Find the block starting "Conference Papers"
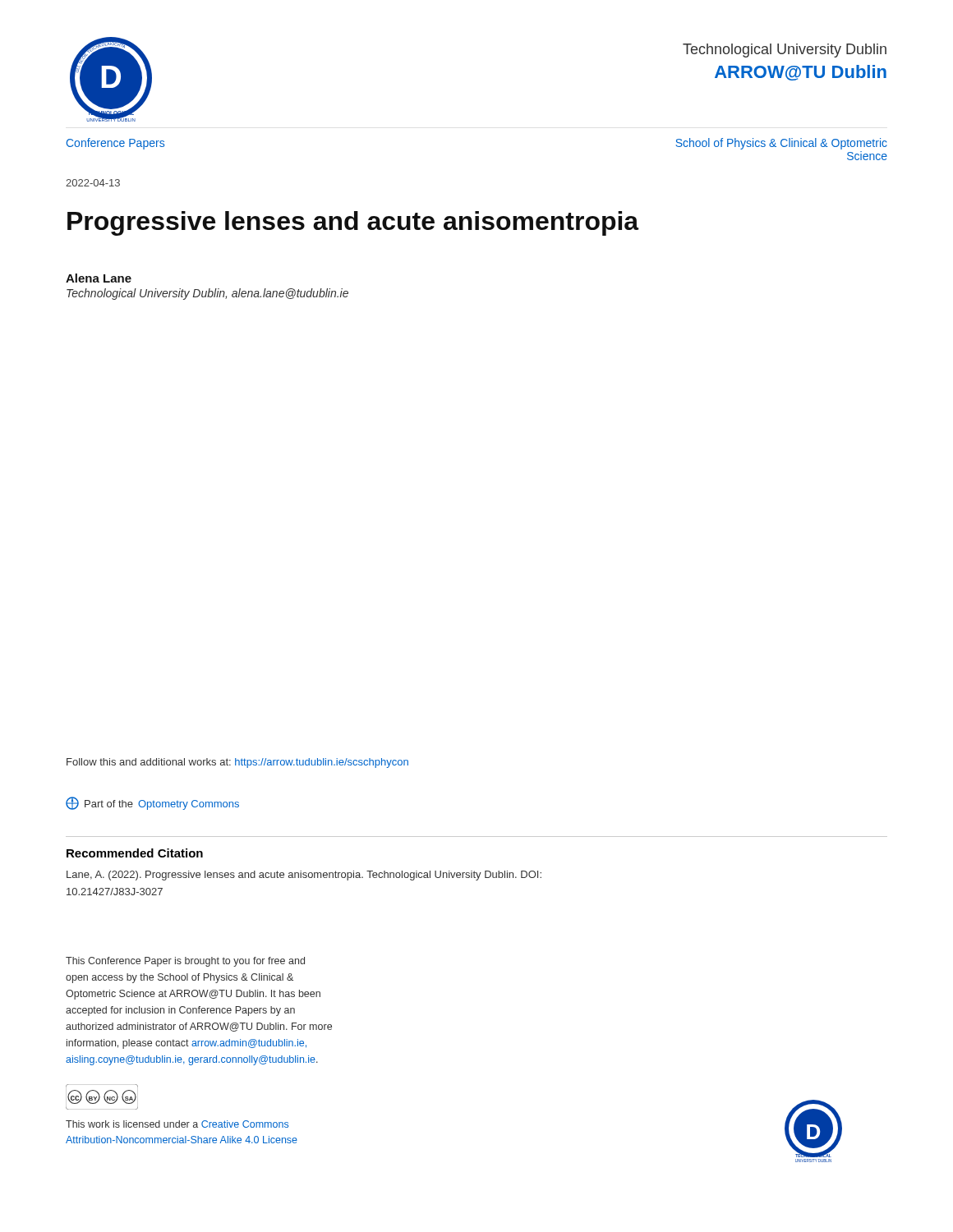Viewport: 953px width, 1232px height. point(115,143)
